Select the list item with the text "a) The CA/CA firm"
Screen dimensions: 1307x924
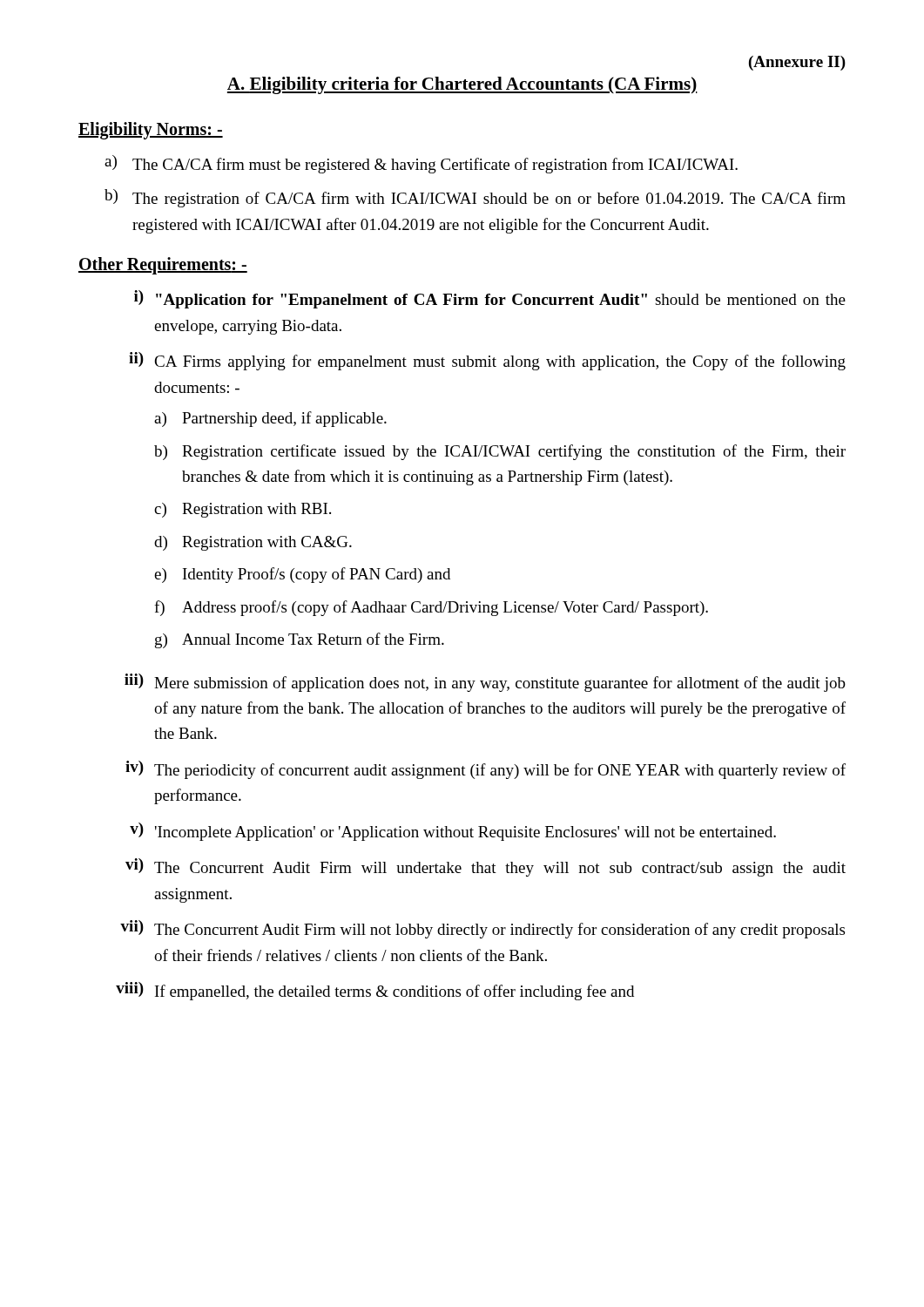[475, 164]
